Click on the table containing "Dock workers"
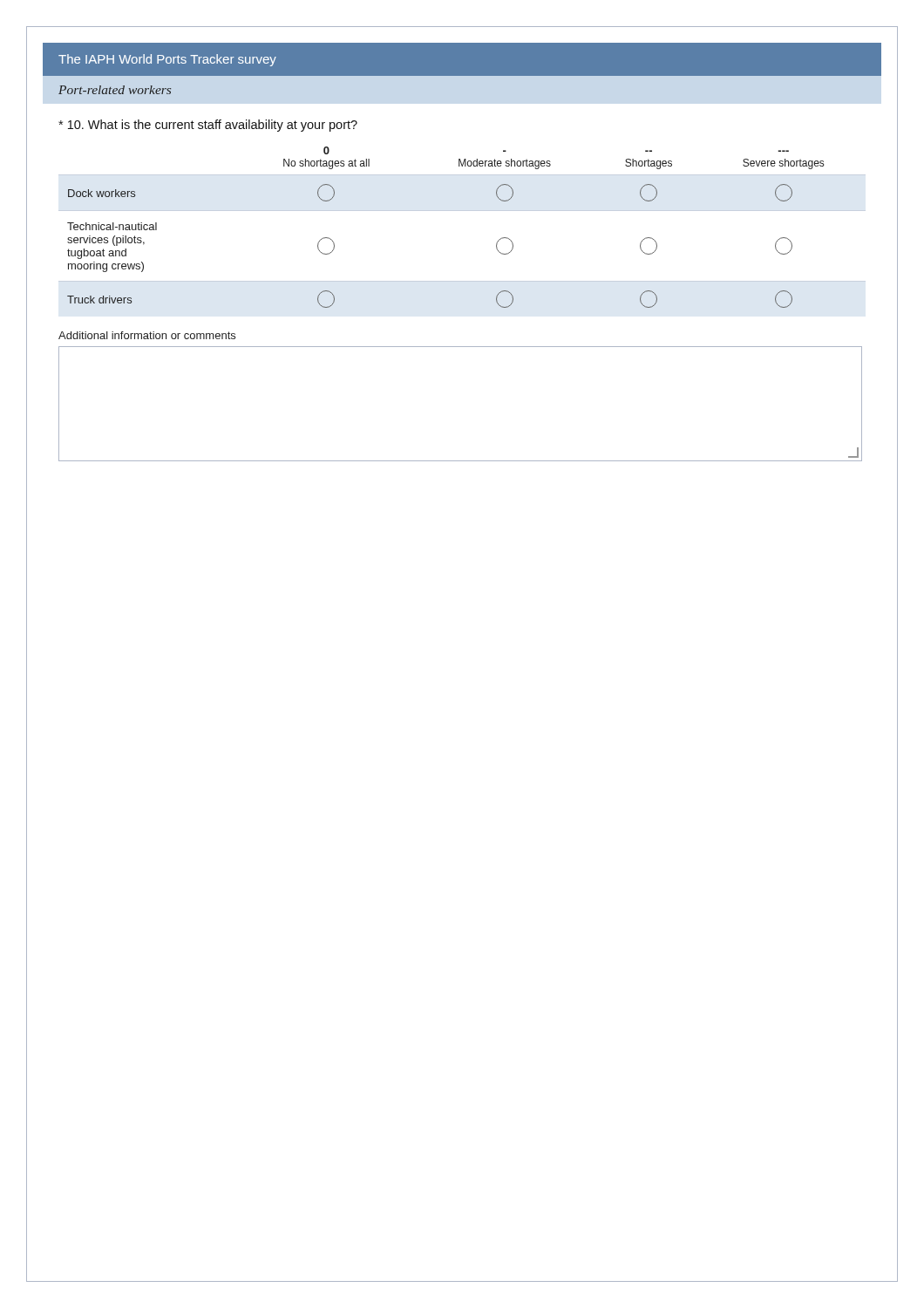924x1308 pixels. [x=462, y=228]
